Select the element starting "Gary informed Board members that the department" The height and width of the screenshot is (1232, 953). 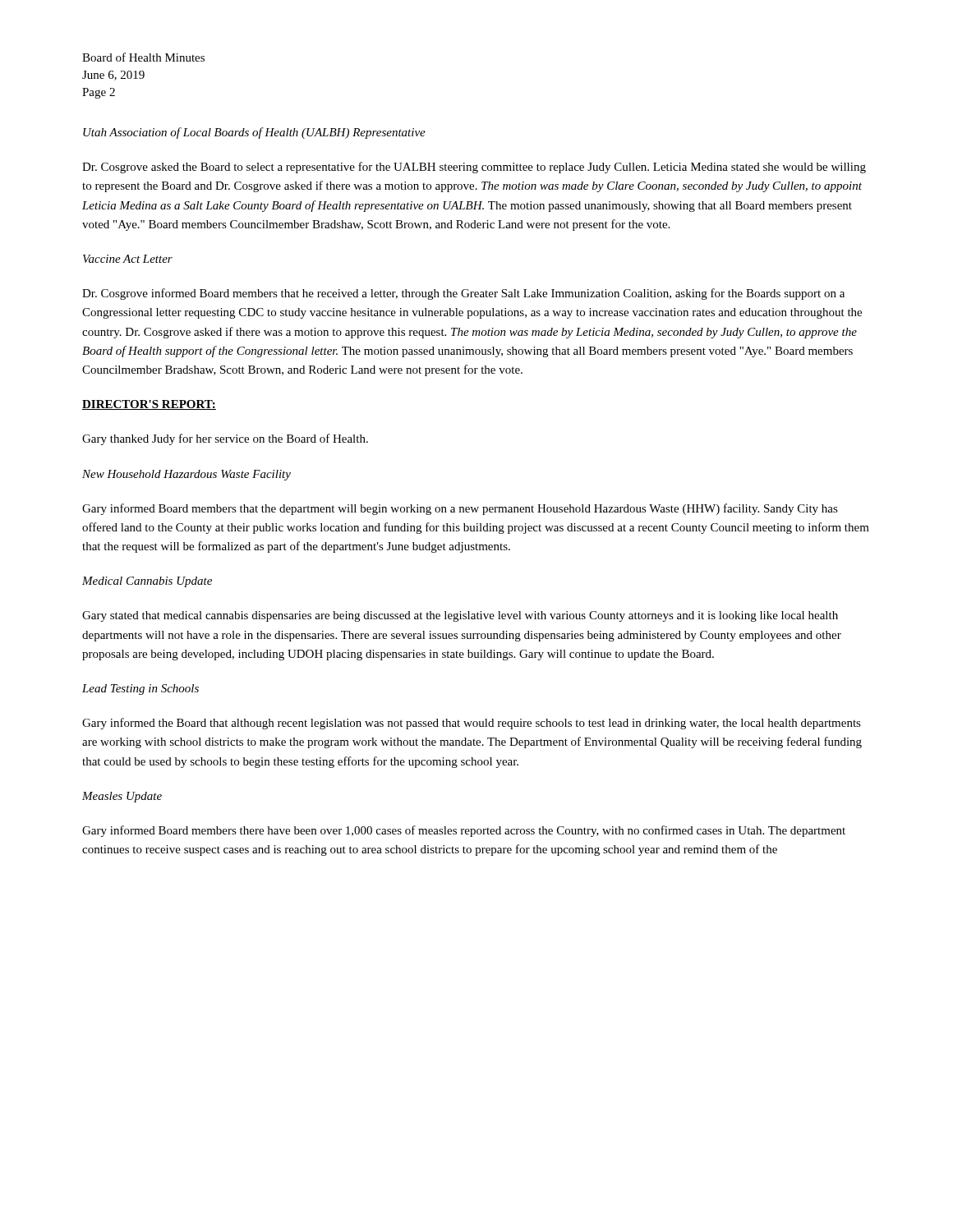click(x=476, y=528)
